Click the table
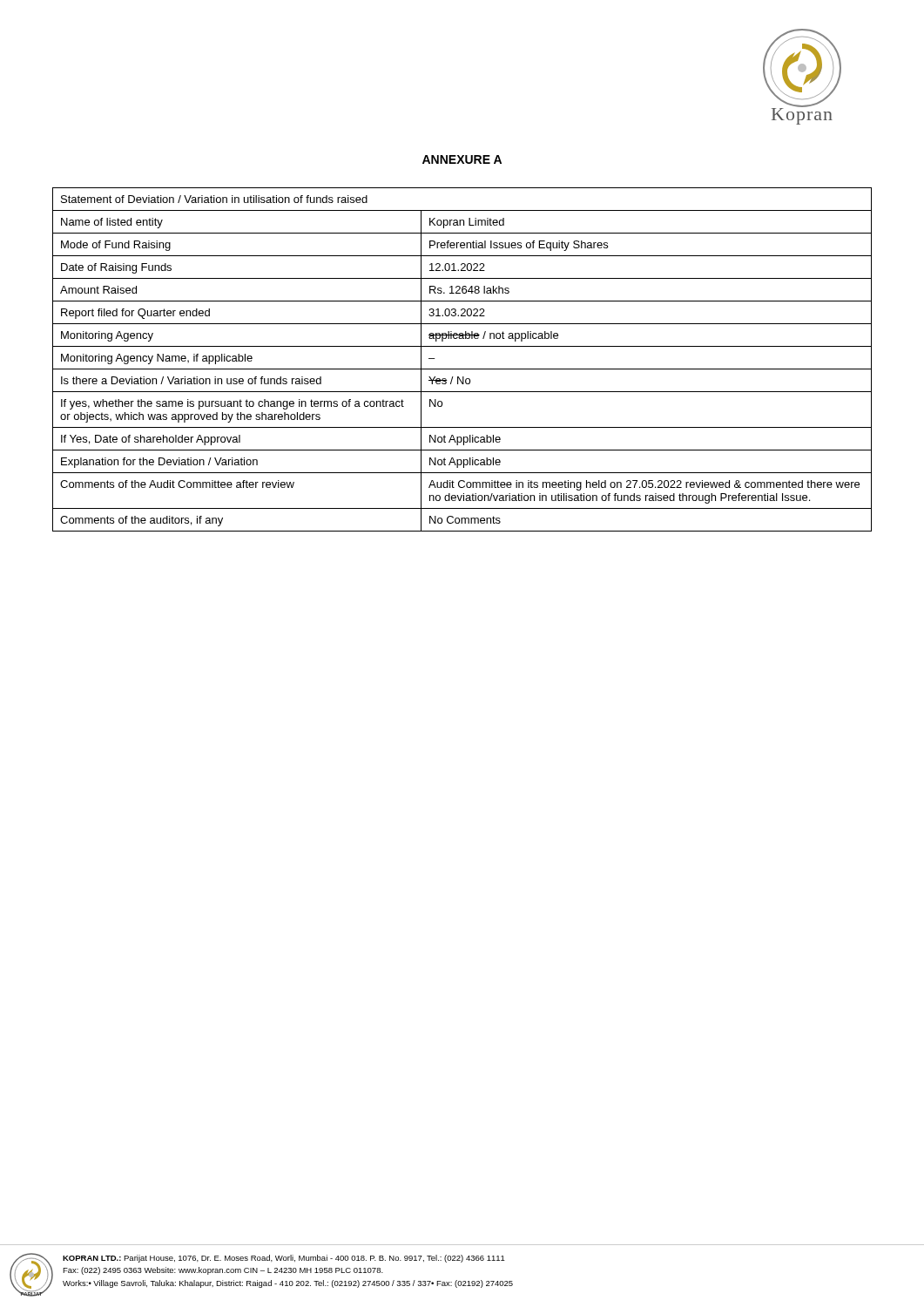This screenshot has height=1307, width=924. 462,359
